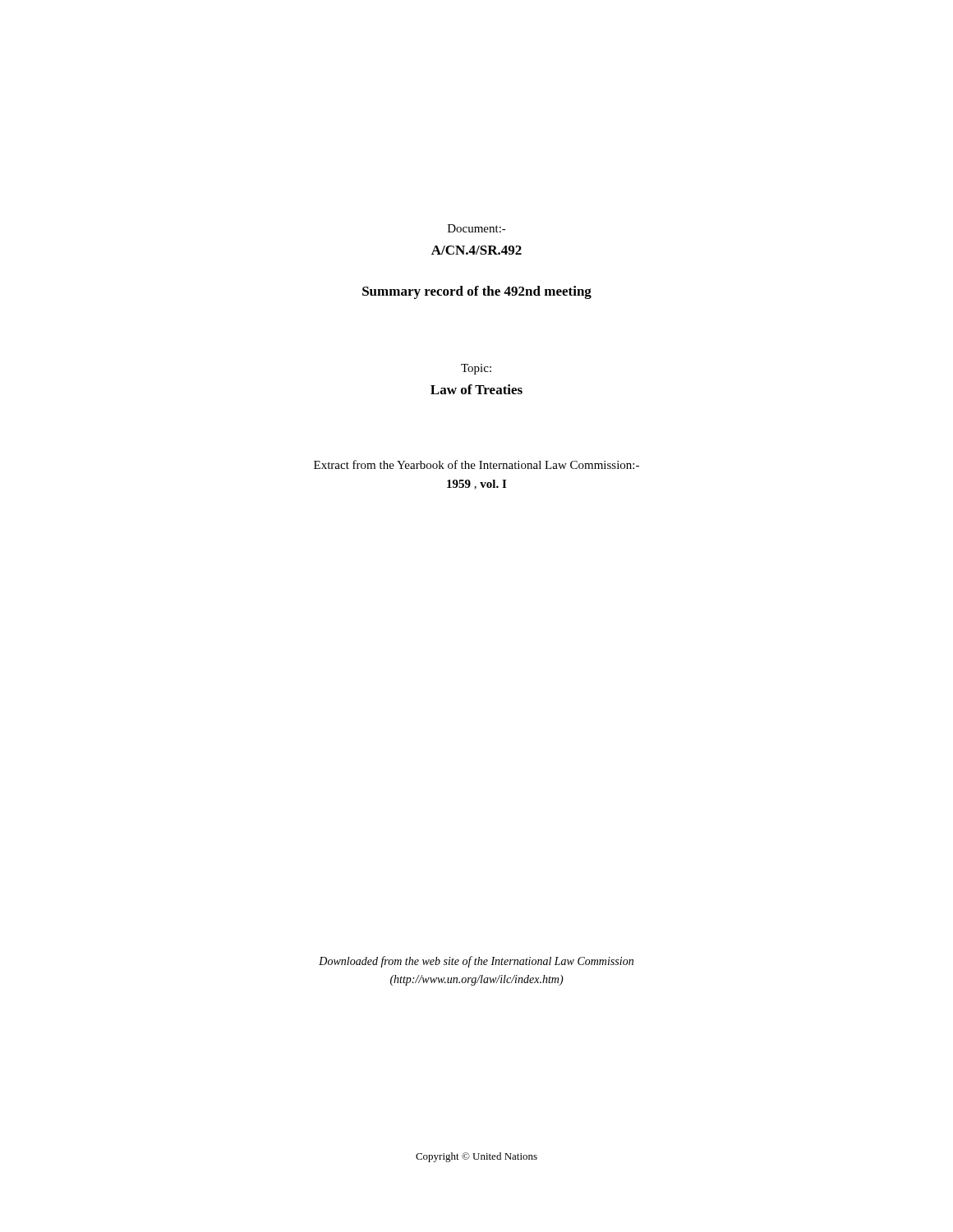Locate the text "Law of Treaties"
The image size is (953, 1232).
[476, 390]
